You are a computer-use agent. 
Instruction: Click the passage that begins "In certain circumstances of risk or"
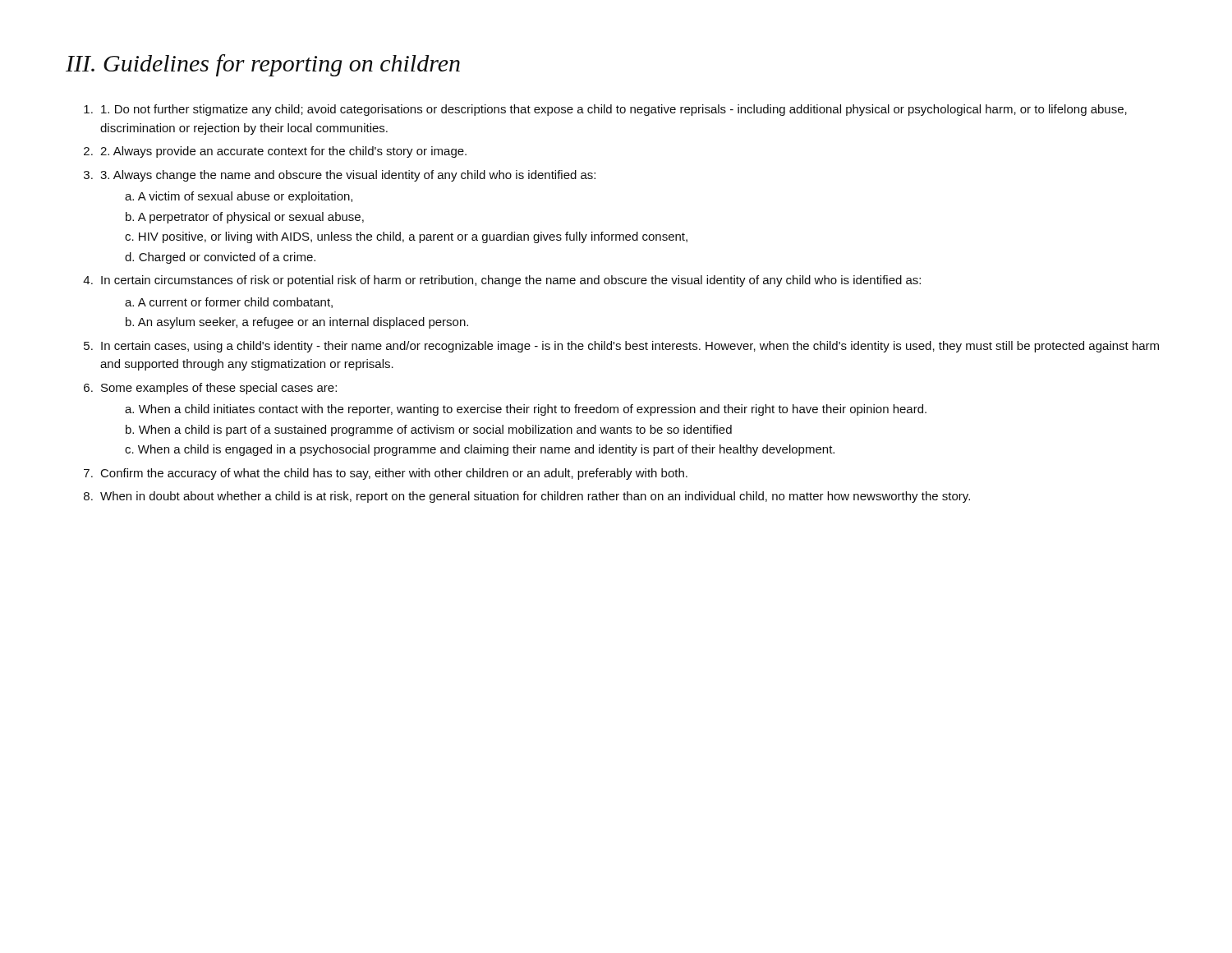pos(511,281)
